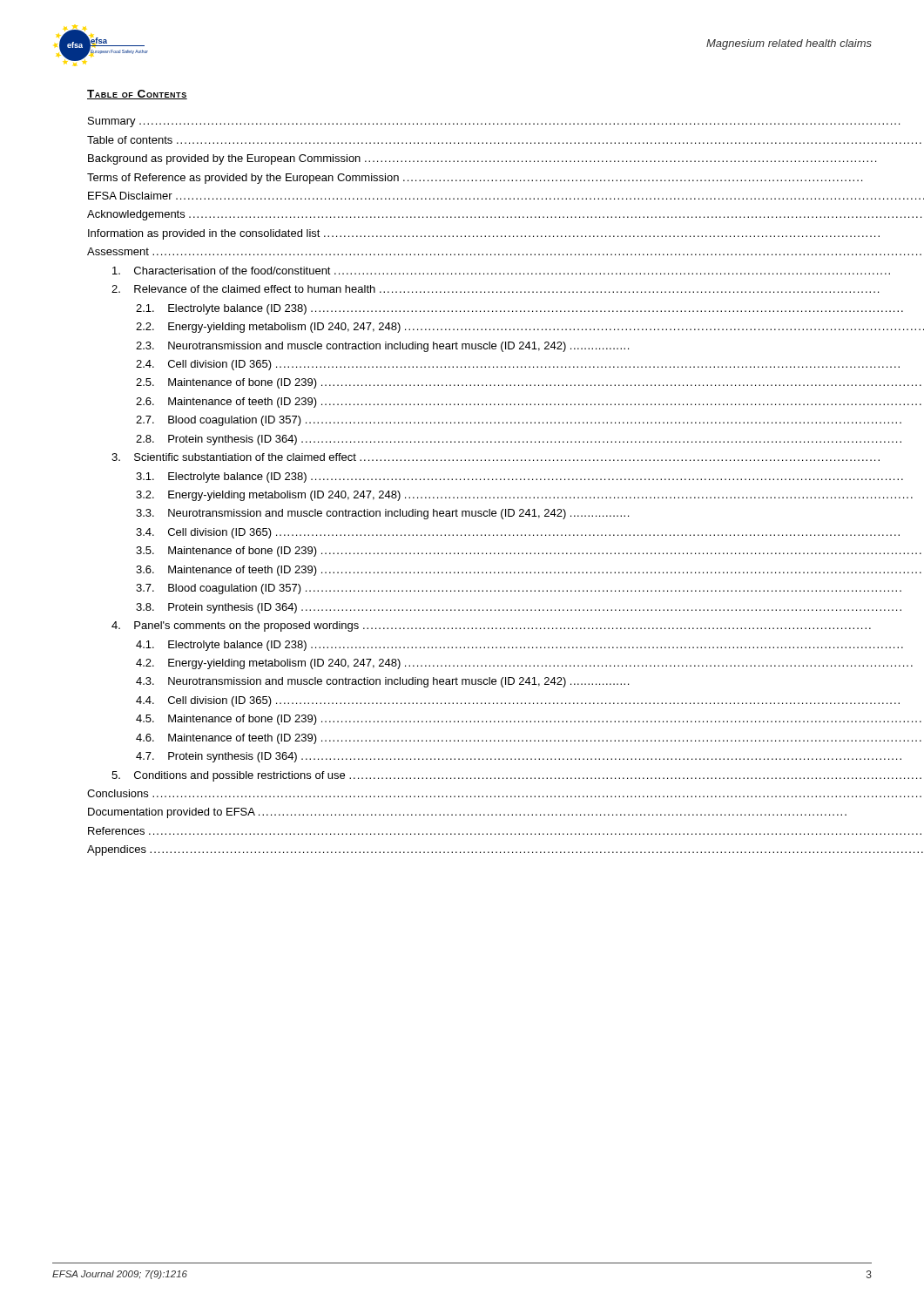Click on the block starting "5. Conditions and possible restrictions of use"
This screenshot has width=924, height=1307.
click(x=506, y=776)
